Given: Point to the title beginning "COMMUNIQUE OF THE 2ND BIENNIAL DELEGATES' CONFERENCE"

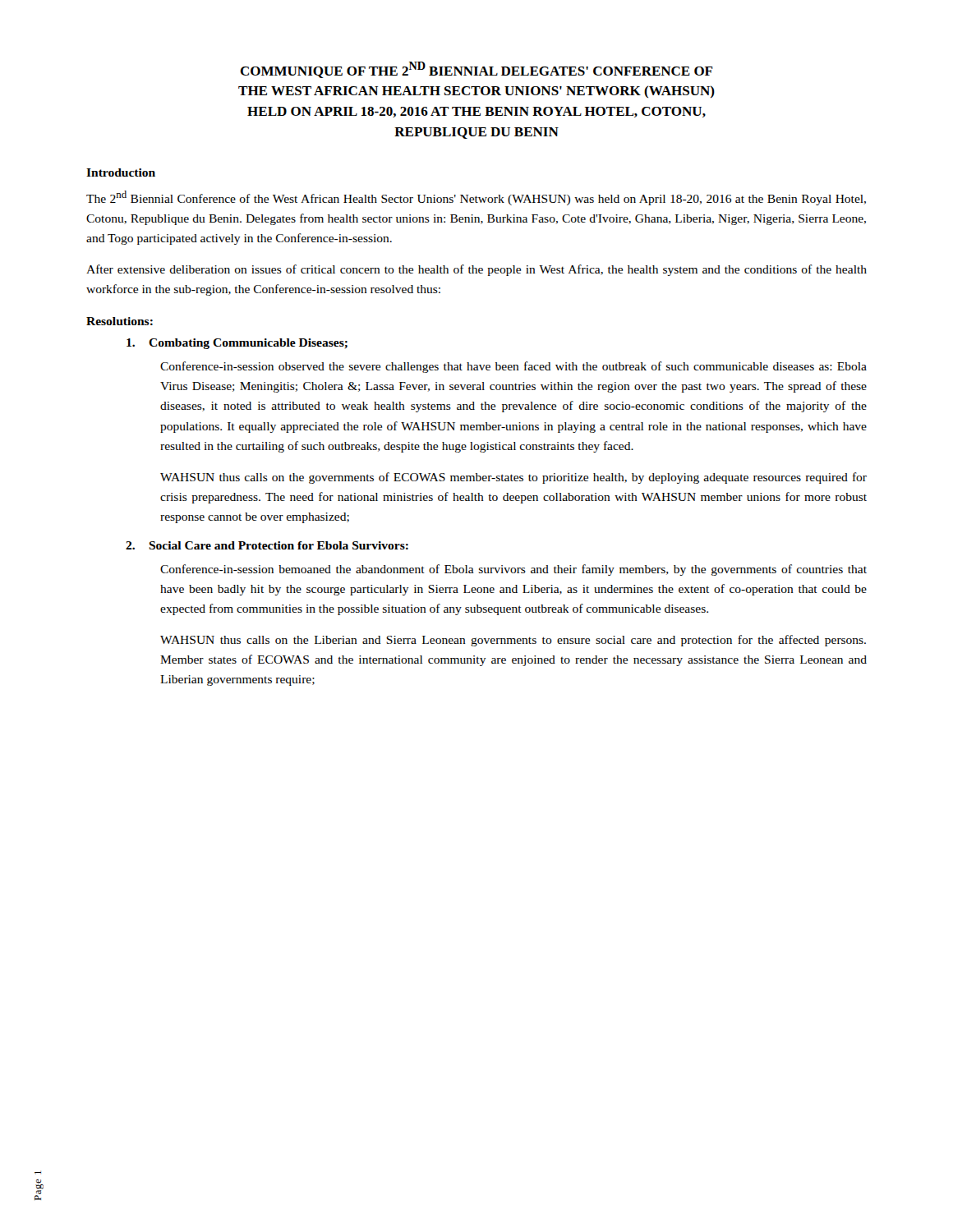Looking at the screenshot, I should (x=476, y=99).
